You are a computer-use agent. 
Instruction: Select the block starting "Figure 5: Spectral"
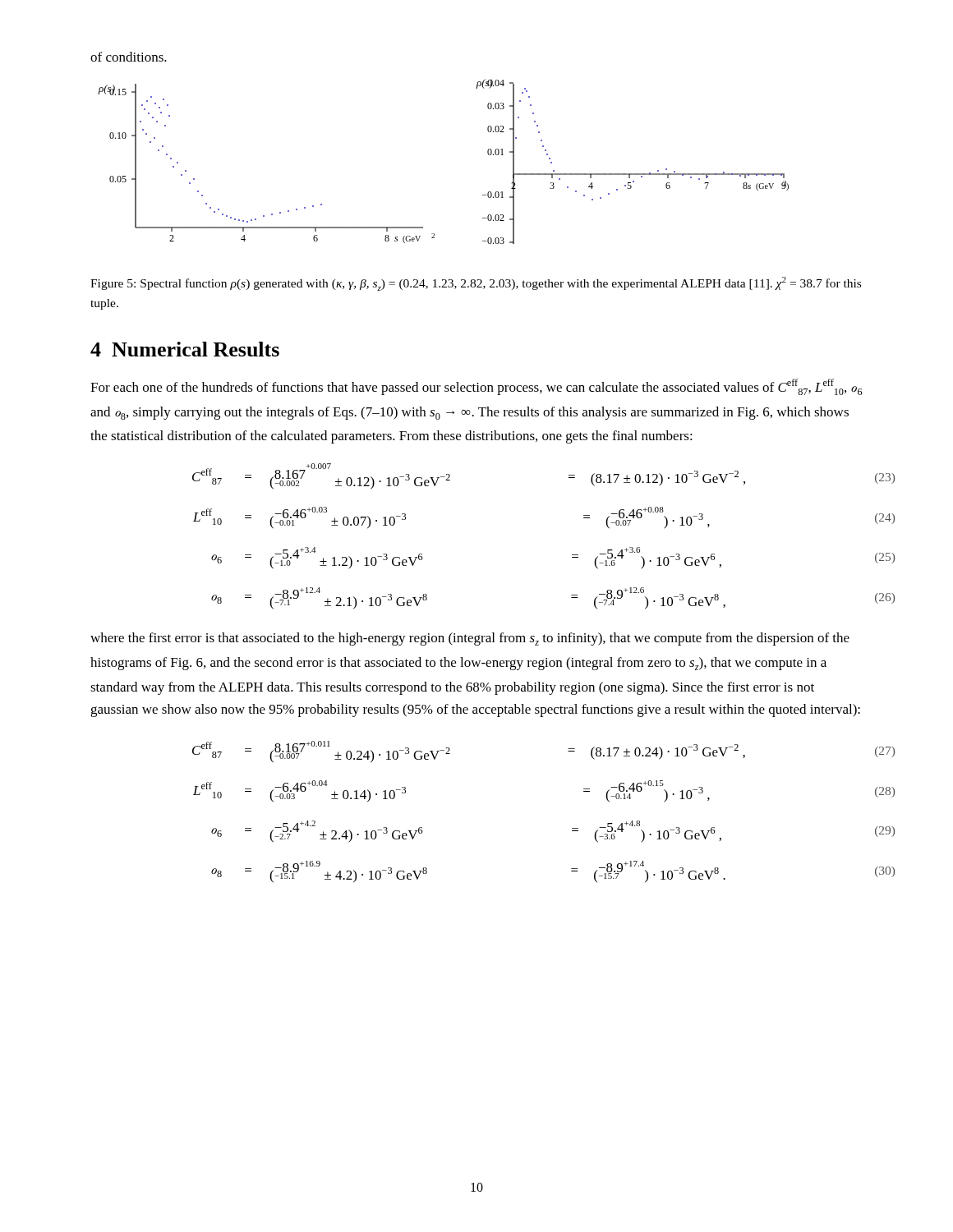click(476, 292)
